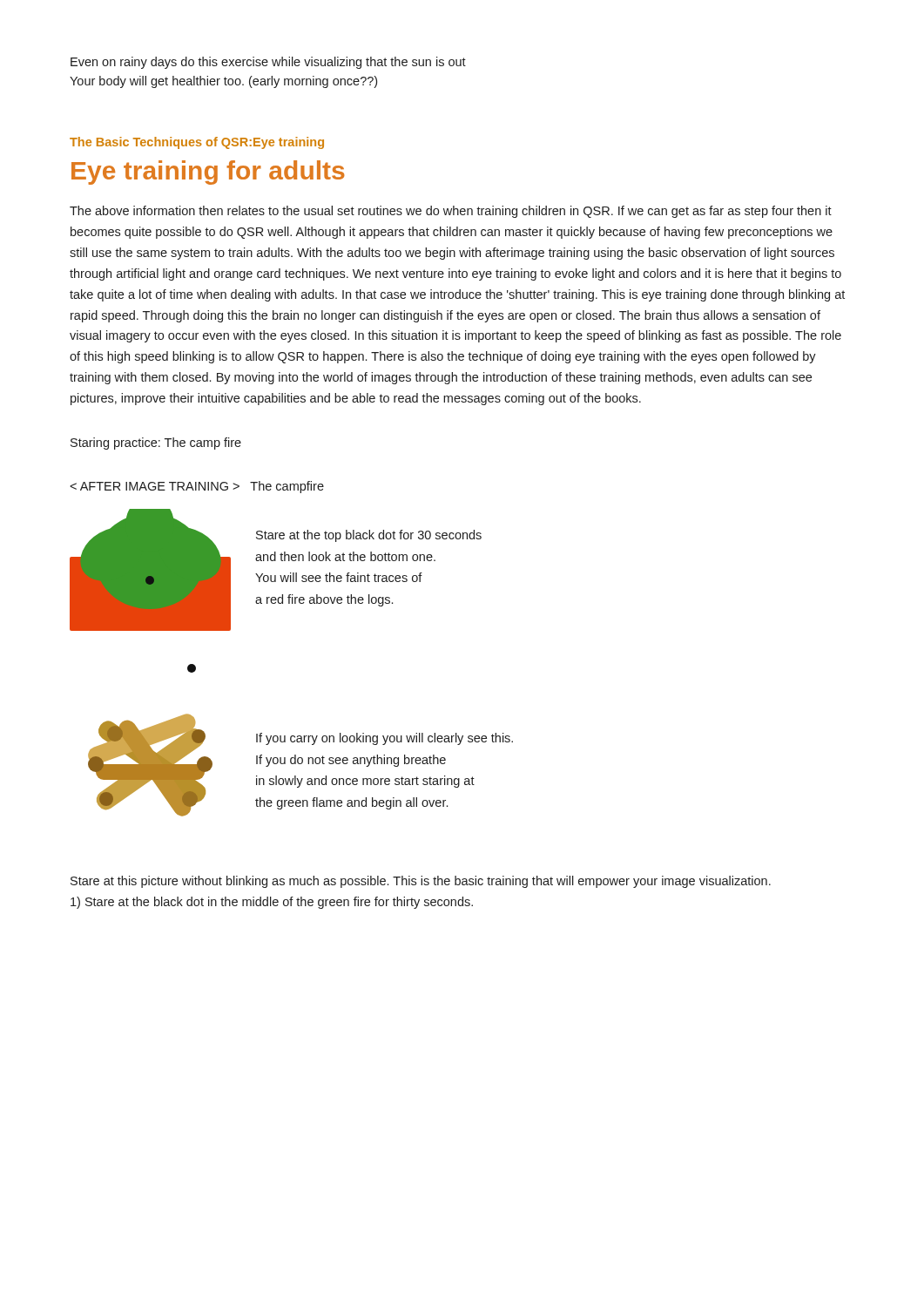
Task: Find the region starting "Staring practice: The"
Action: click(x=156, y=443)
